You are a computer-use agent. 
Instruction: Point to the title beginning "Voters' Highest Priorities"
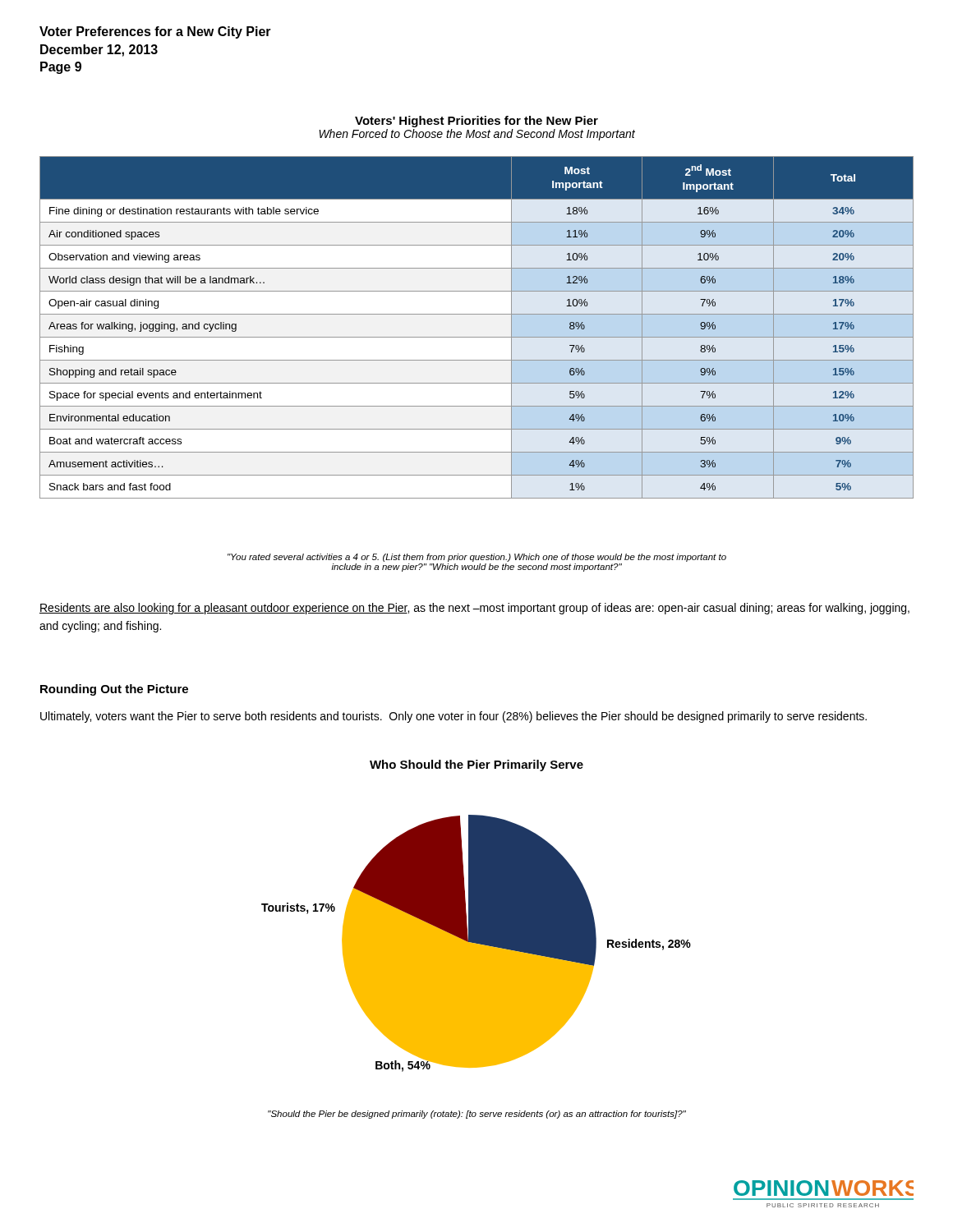[476, 127]
